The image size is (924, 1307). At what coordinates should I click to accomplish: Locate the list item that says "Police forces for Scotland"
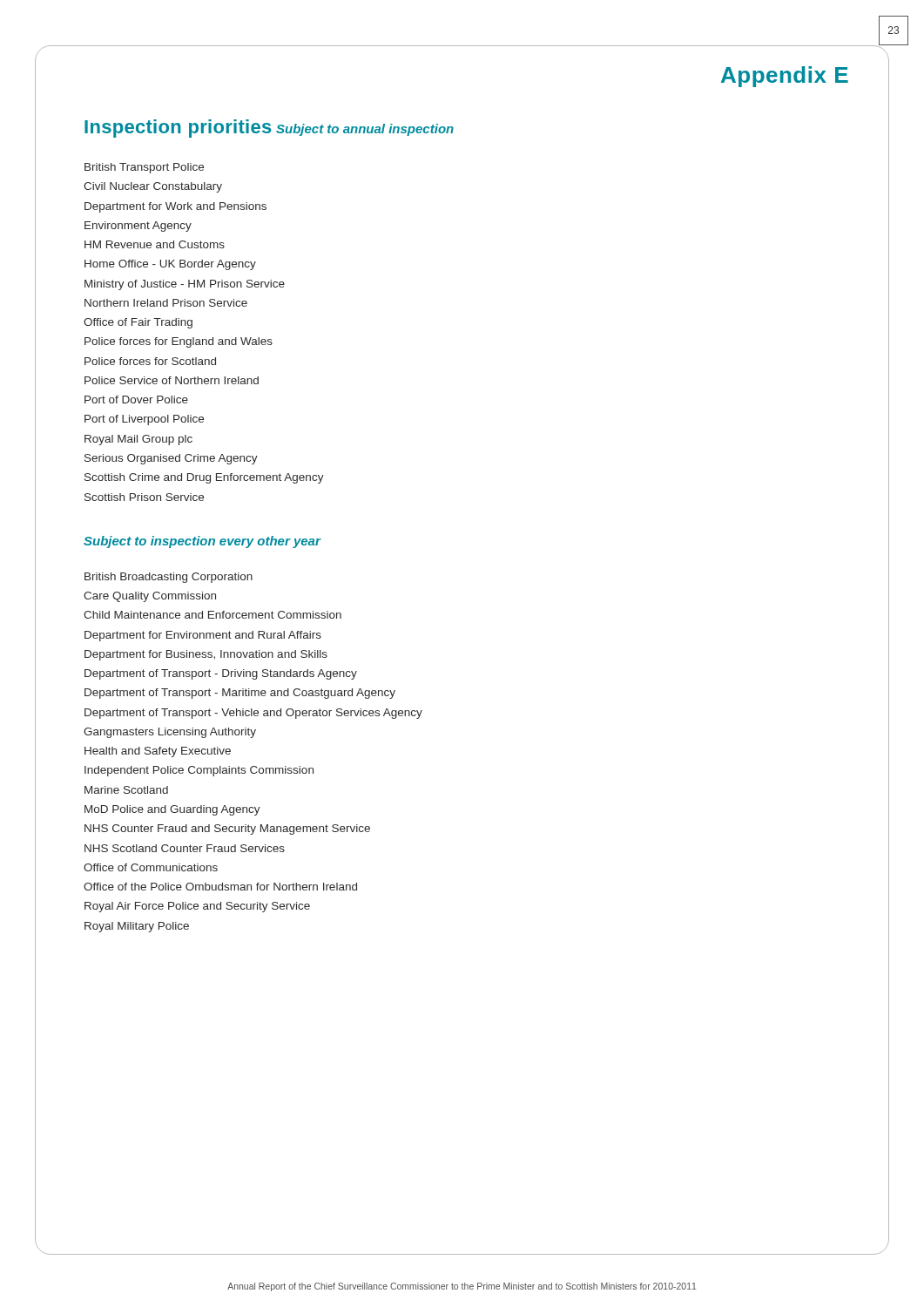(x=150, y=361)
